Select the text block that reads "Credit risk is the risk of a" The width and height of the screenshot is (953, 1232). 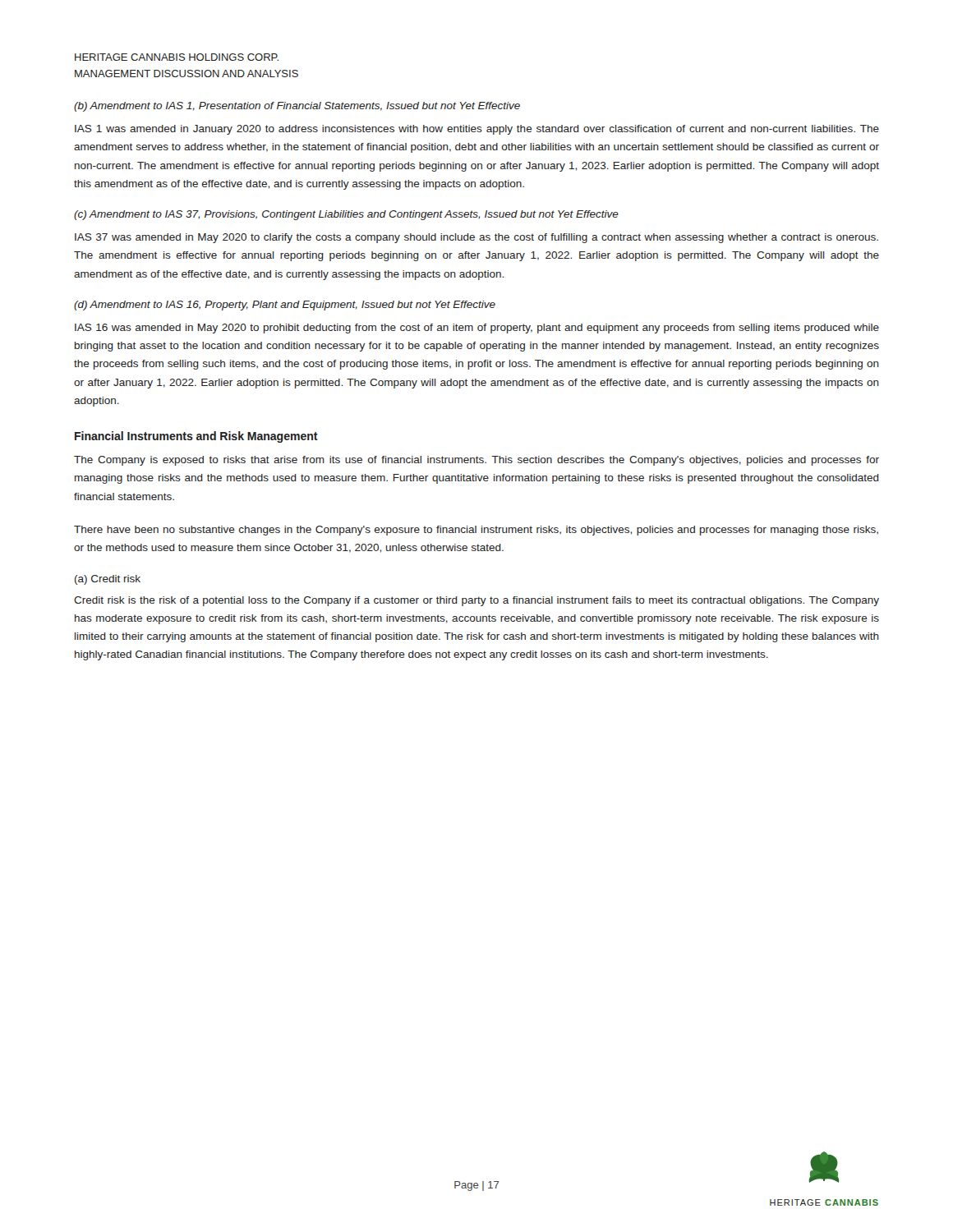[x=476, y=628]
